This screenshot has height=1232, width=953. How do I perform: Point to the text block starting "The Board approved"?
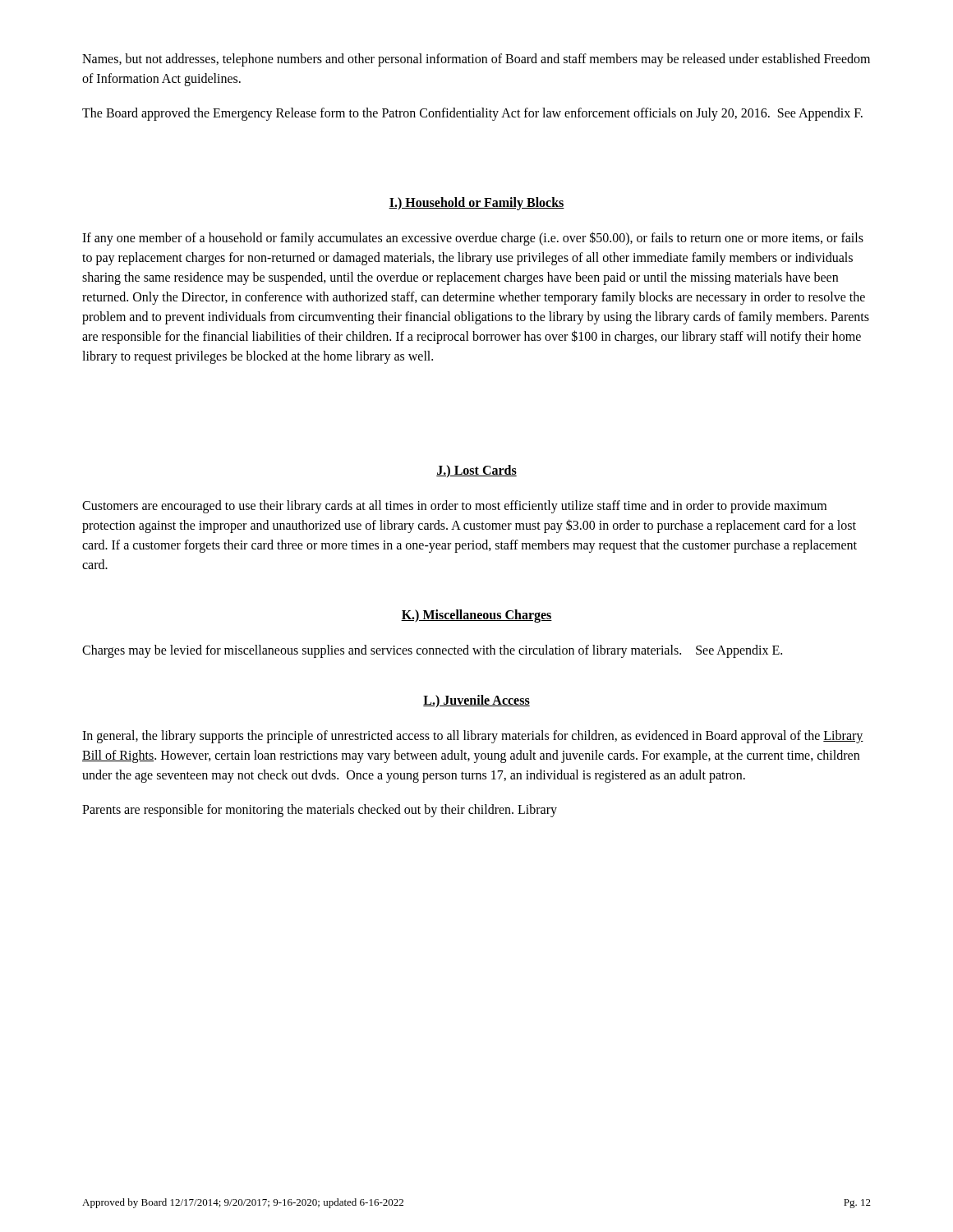tap(473, 113)
